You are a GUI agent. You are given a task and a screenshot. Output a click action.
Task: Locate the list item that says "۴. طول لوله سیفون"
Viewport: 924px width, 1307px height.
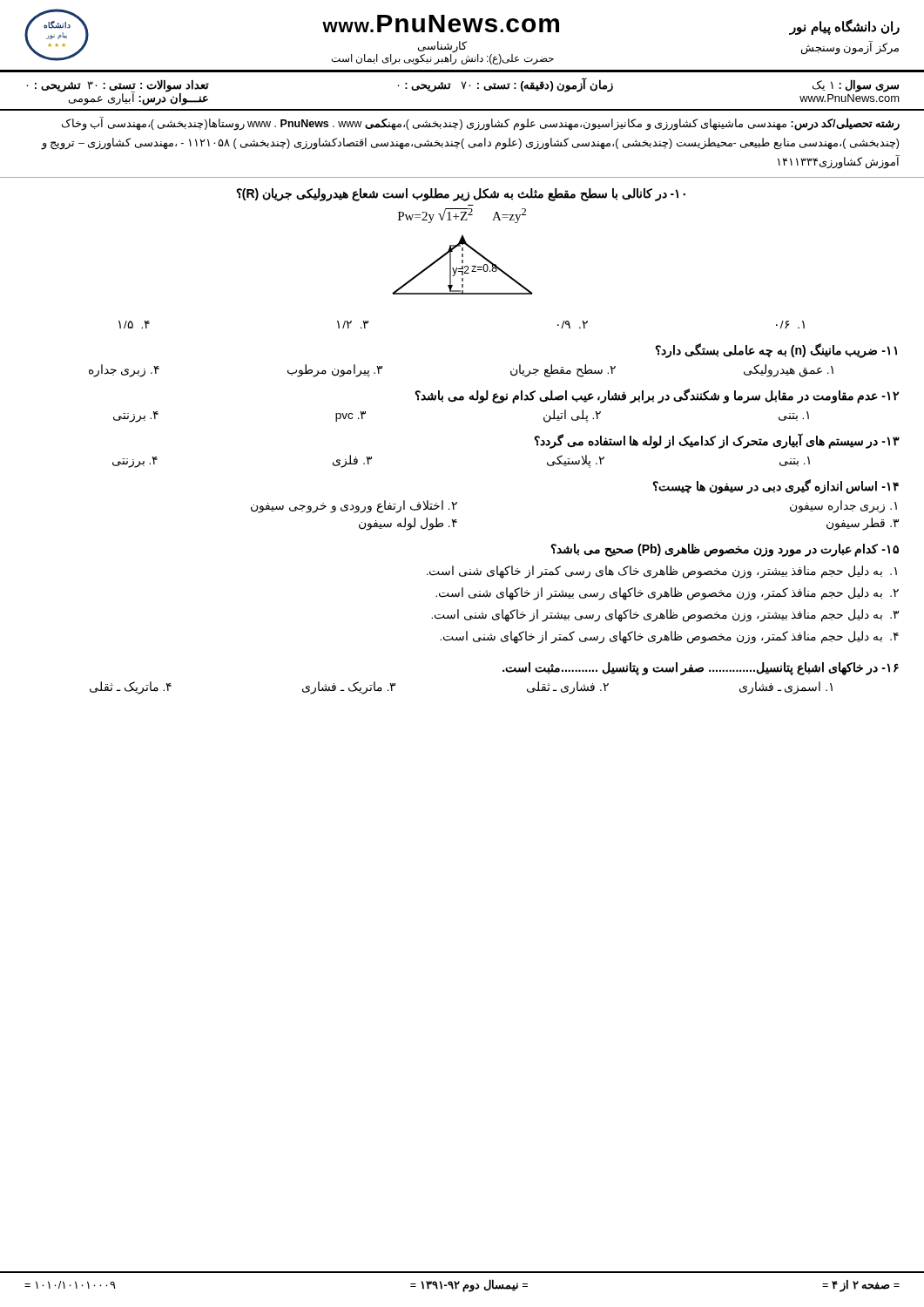point(408,523)
